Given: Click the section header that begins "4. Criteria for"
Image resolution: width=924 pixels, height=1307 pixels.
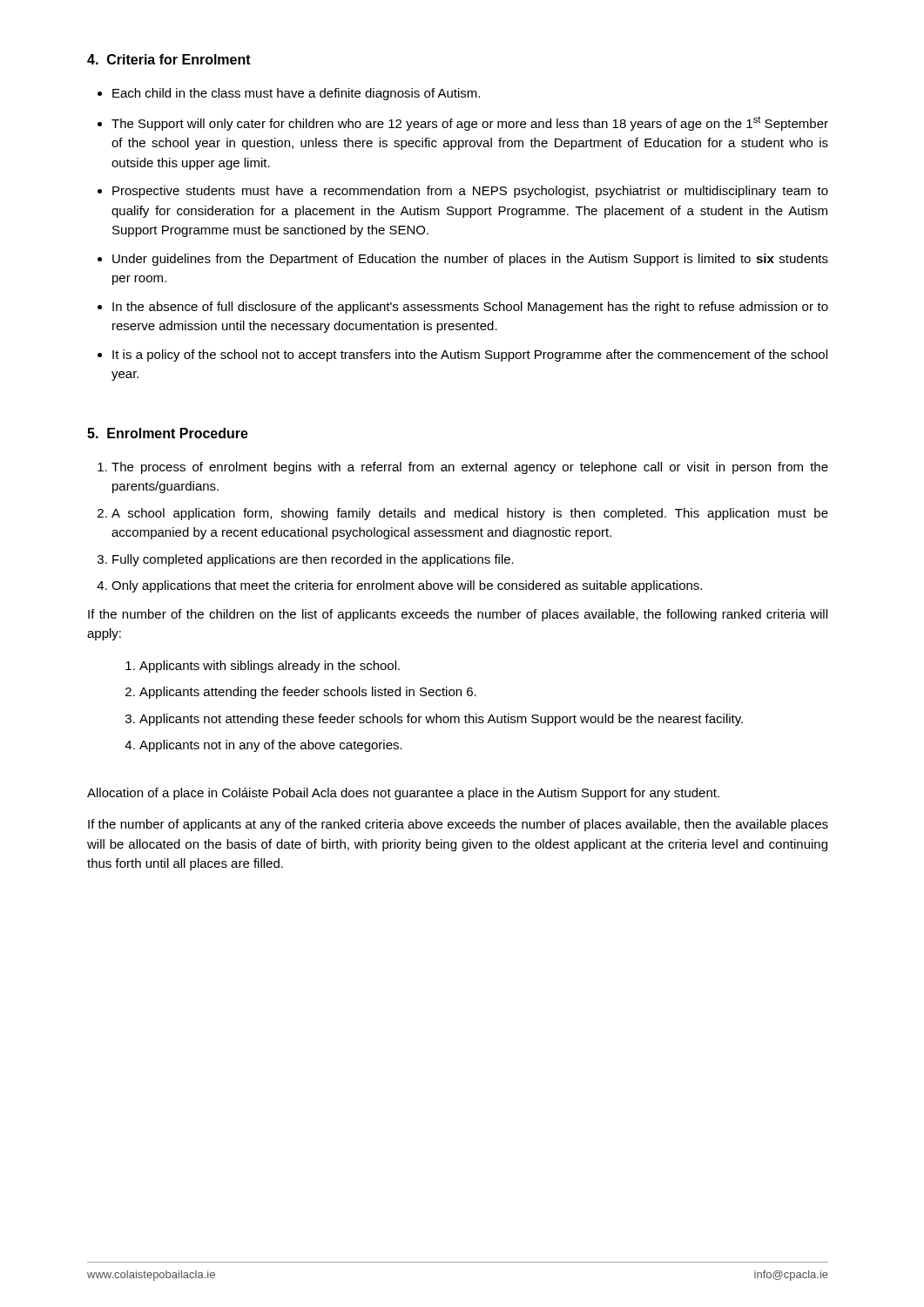Looking at the screenshot, I should pos(169,59).
